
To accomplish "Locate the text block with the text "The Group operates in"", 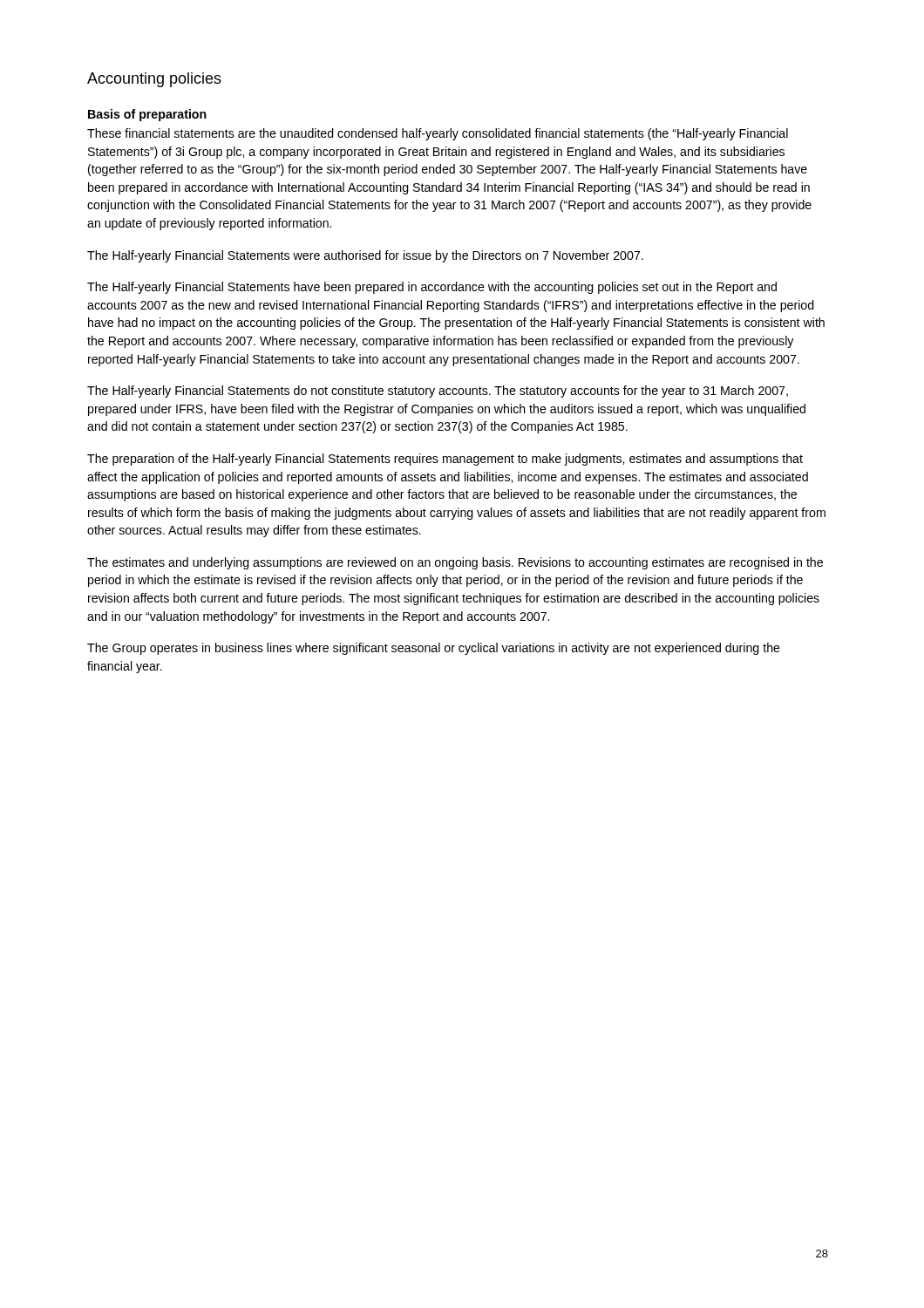I will click(434, 657).
